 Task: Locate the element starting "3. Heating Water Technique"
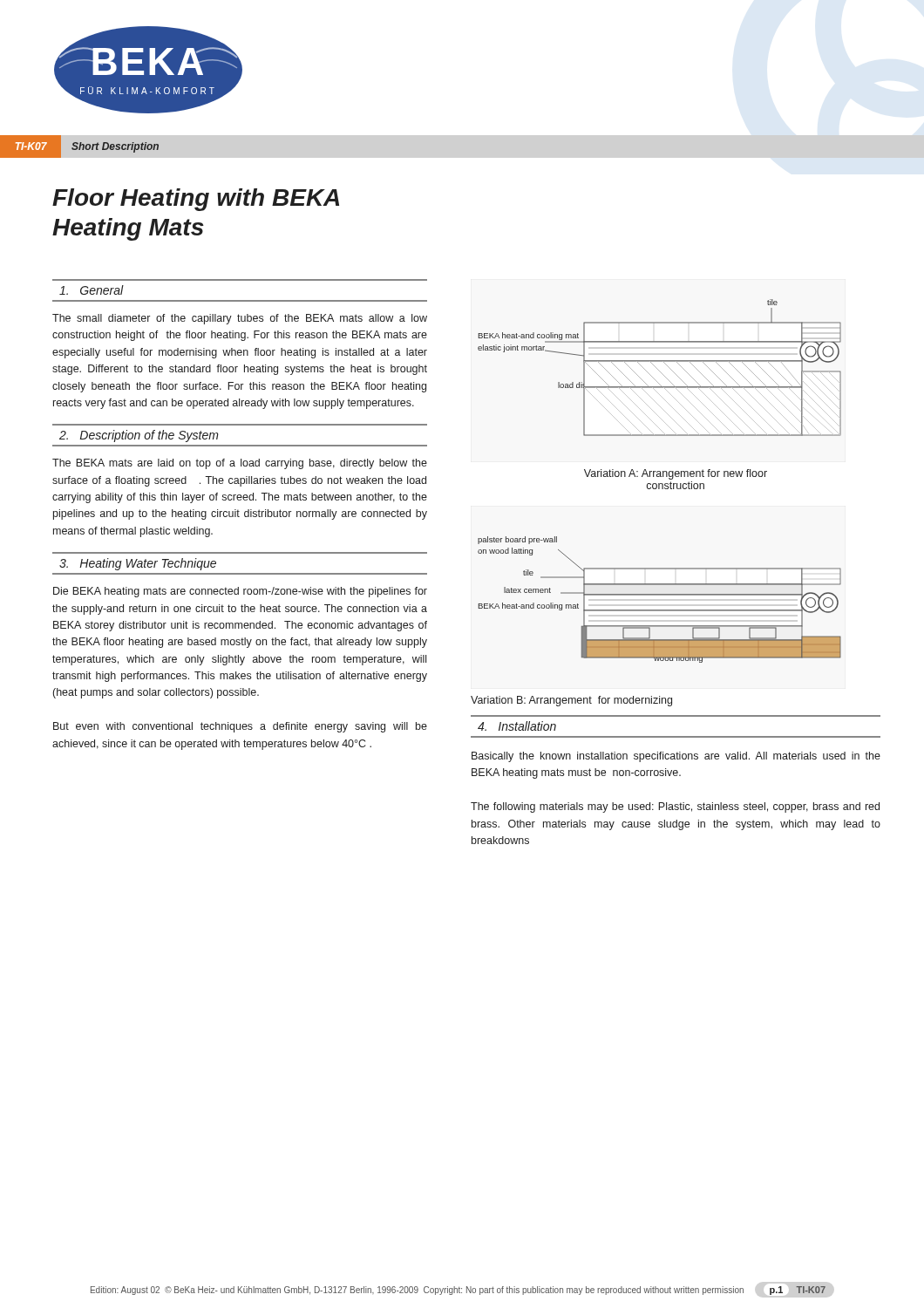(240, 563)
